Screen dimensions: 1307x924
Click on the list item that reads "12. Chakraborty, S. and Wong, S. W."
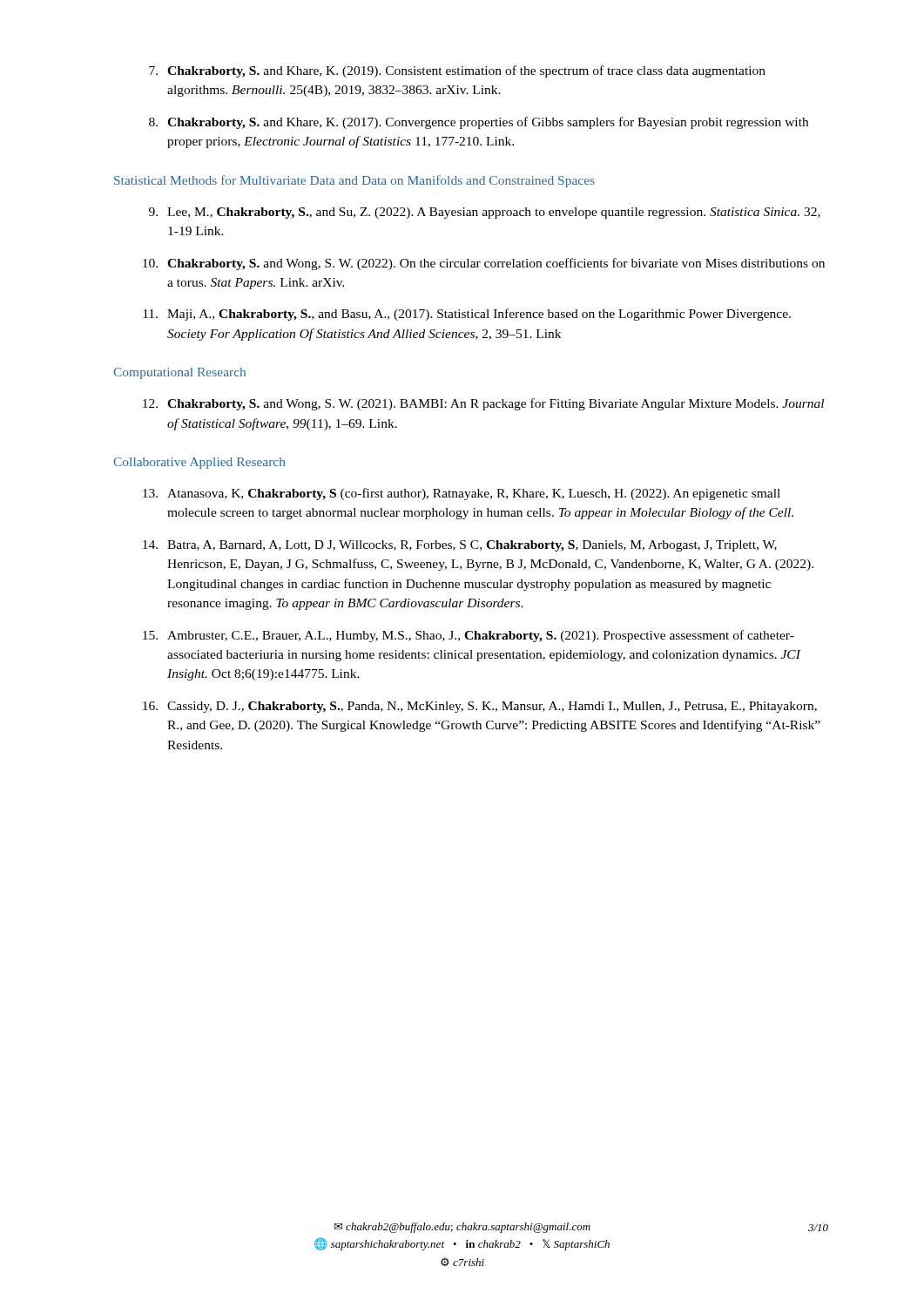tap(471, 413)
